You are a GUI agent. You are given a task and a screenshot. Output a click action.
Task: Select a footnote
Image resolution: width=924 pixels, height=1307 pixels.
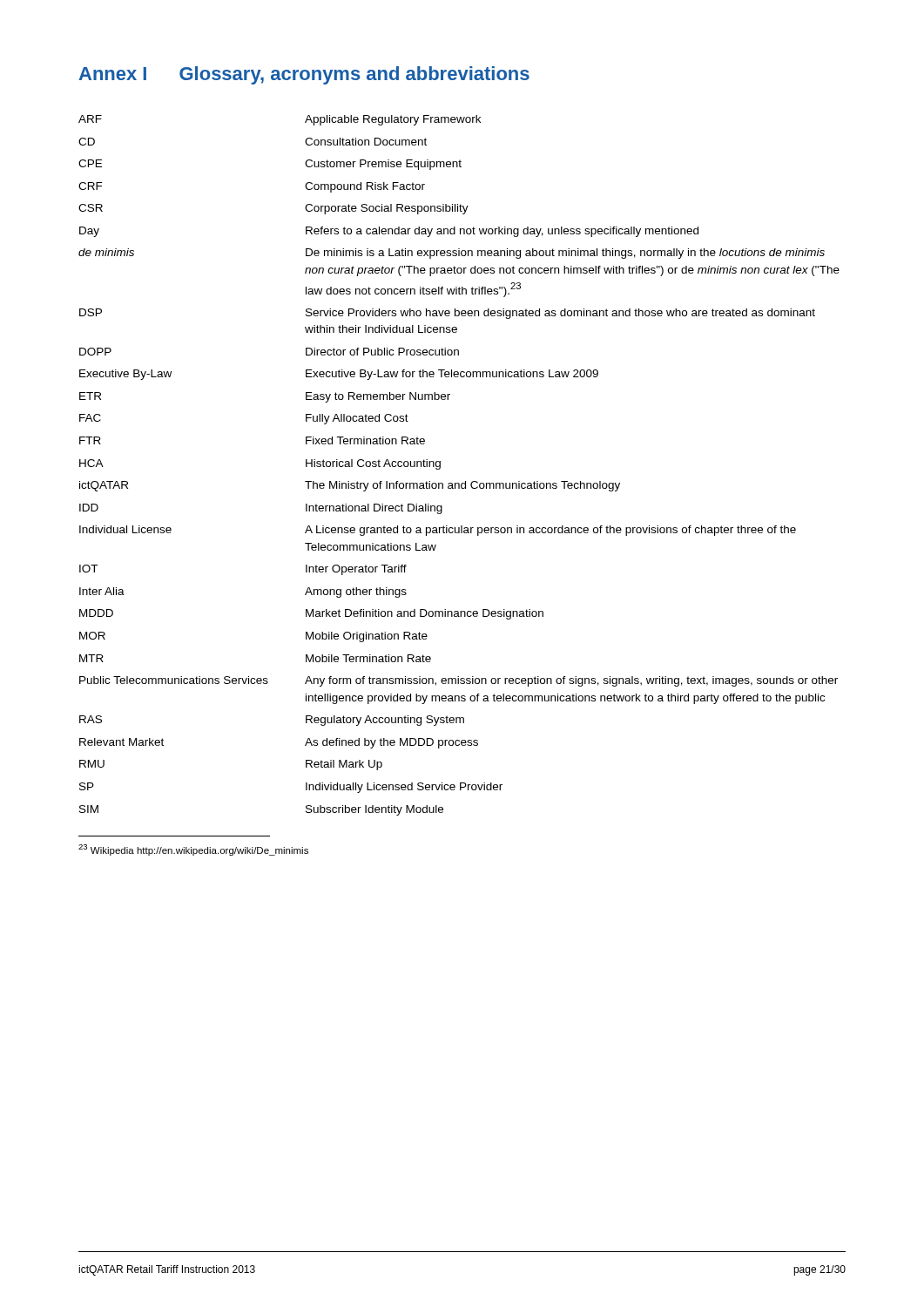point(193,849)
